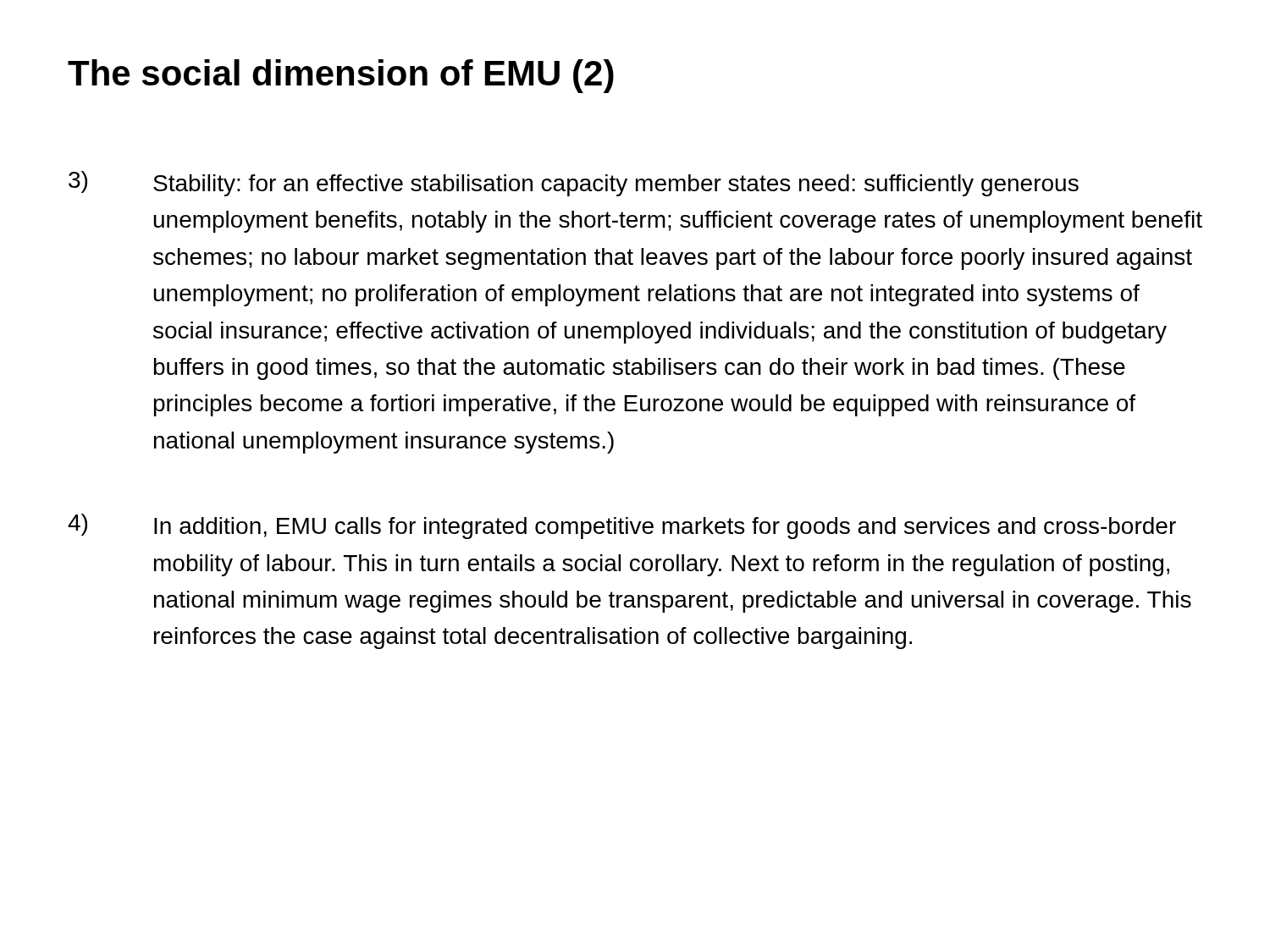Click the title that begins "The social dimension"
Image resolution: width=1270 pixels, height=952 pixels.
click(341, 76)
